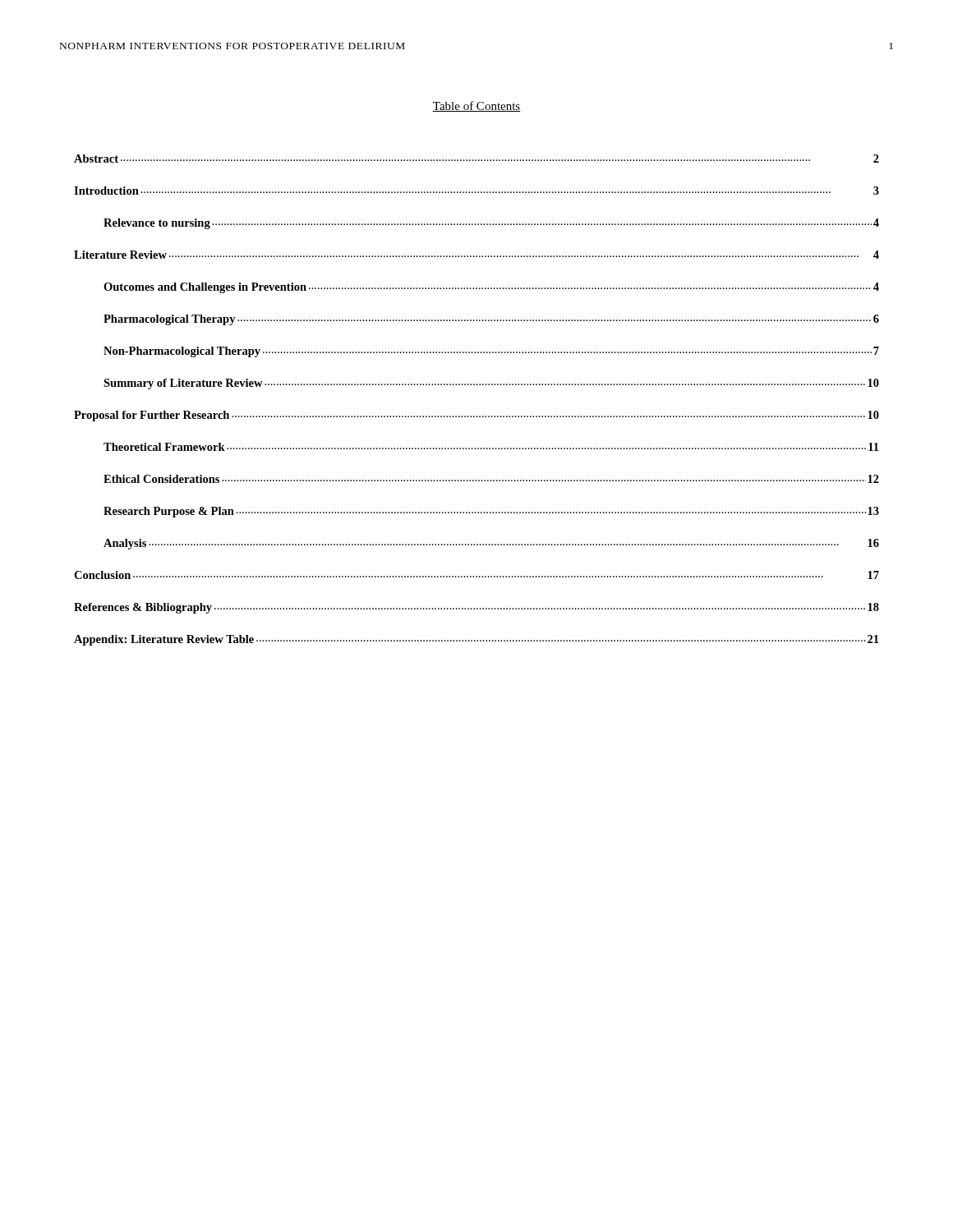Locate the text "Abstract 2"

[476, 159]
